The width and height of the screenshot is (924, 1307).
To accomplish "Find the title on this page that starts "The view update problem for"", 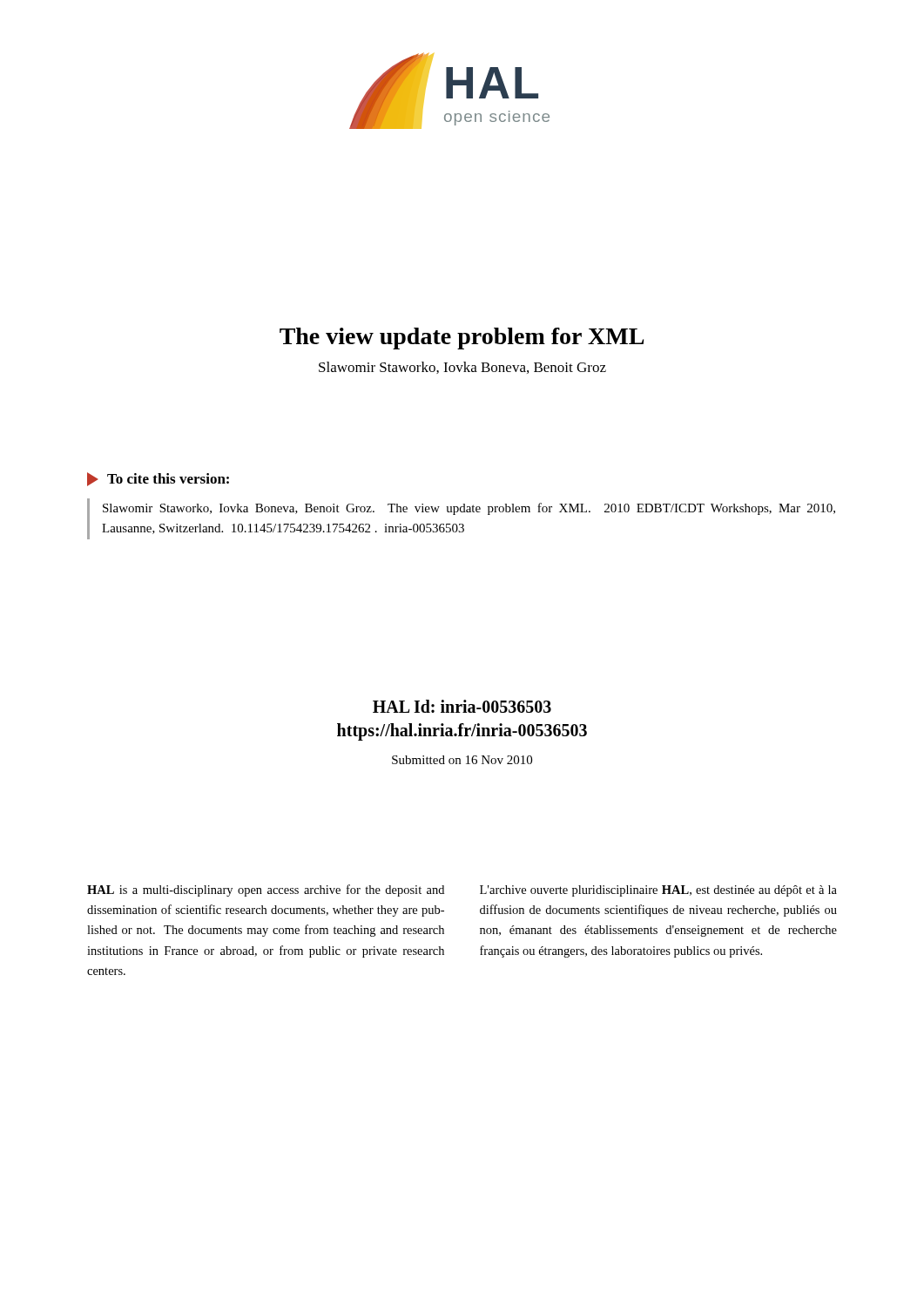I will (x=462, y=349).
